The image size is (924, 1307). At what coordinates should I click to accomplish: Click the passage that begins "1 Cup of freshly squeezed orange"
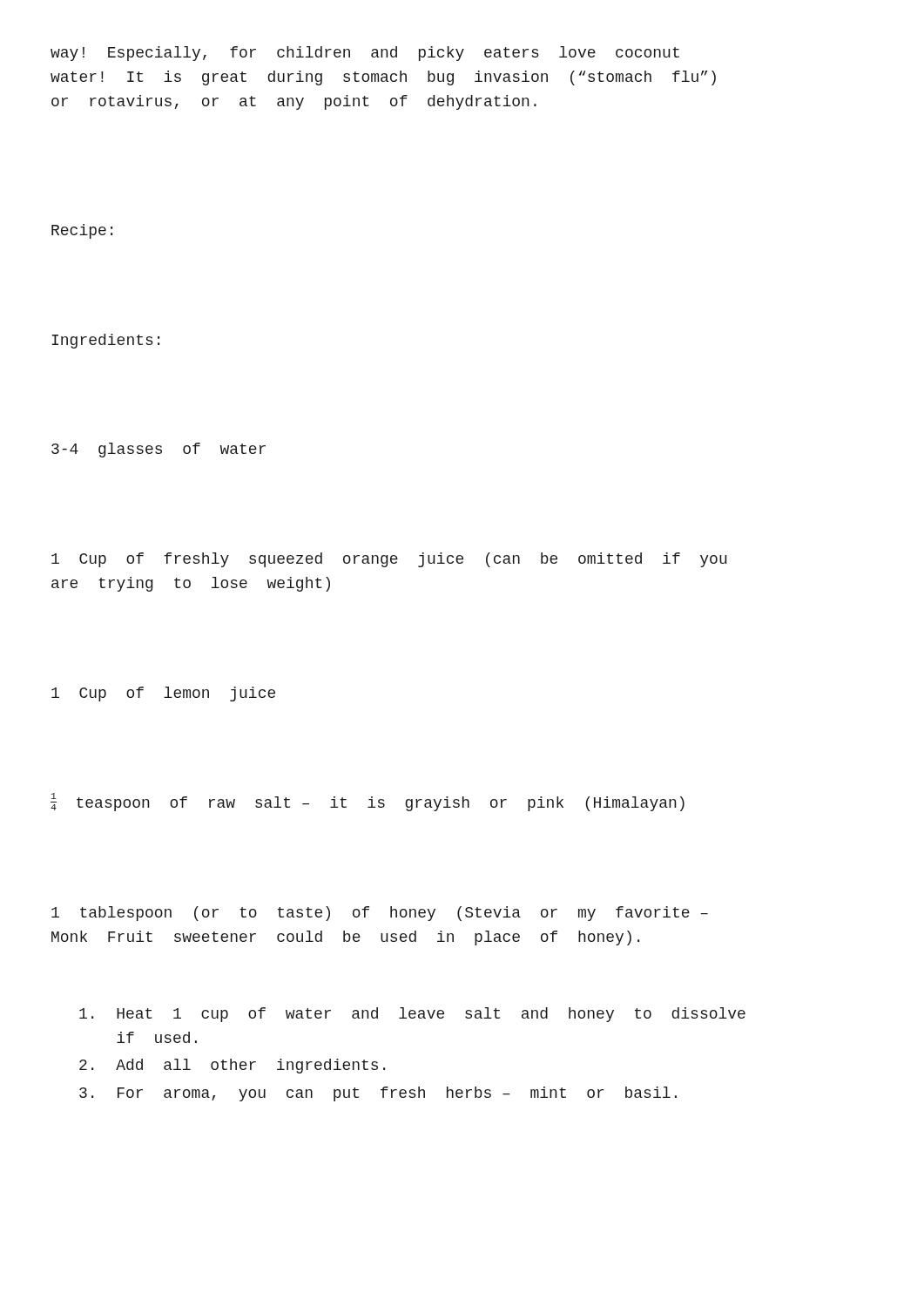point(389,572)
